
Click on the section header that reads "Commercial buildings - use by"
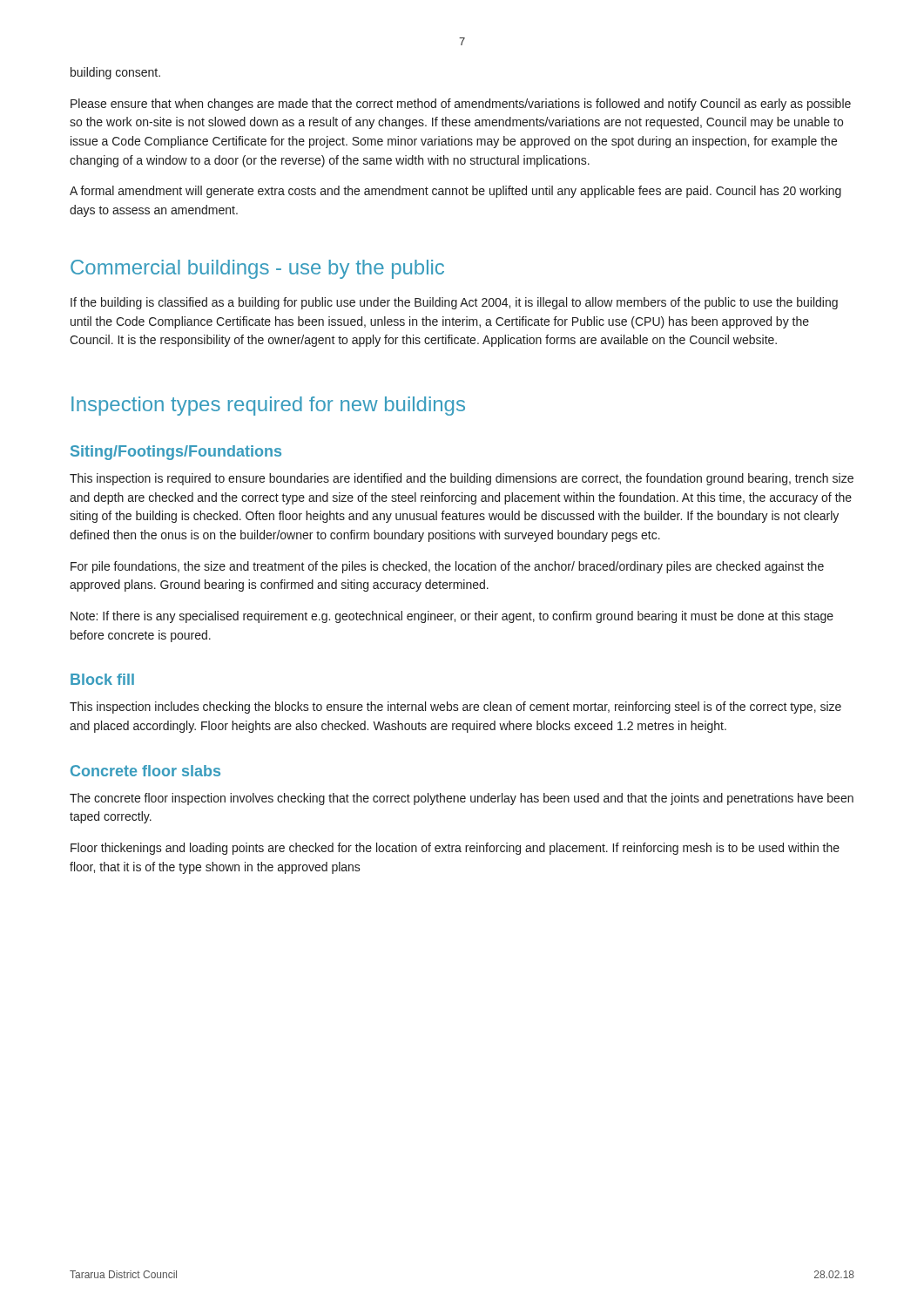click(x=257, y=267)
